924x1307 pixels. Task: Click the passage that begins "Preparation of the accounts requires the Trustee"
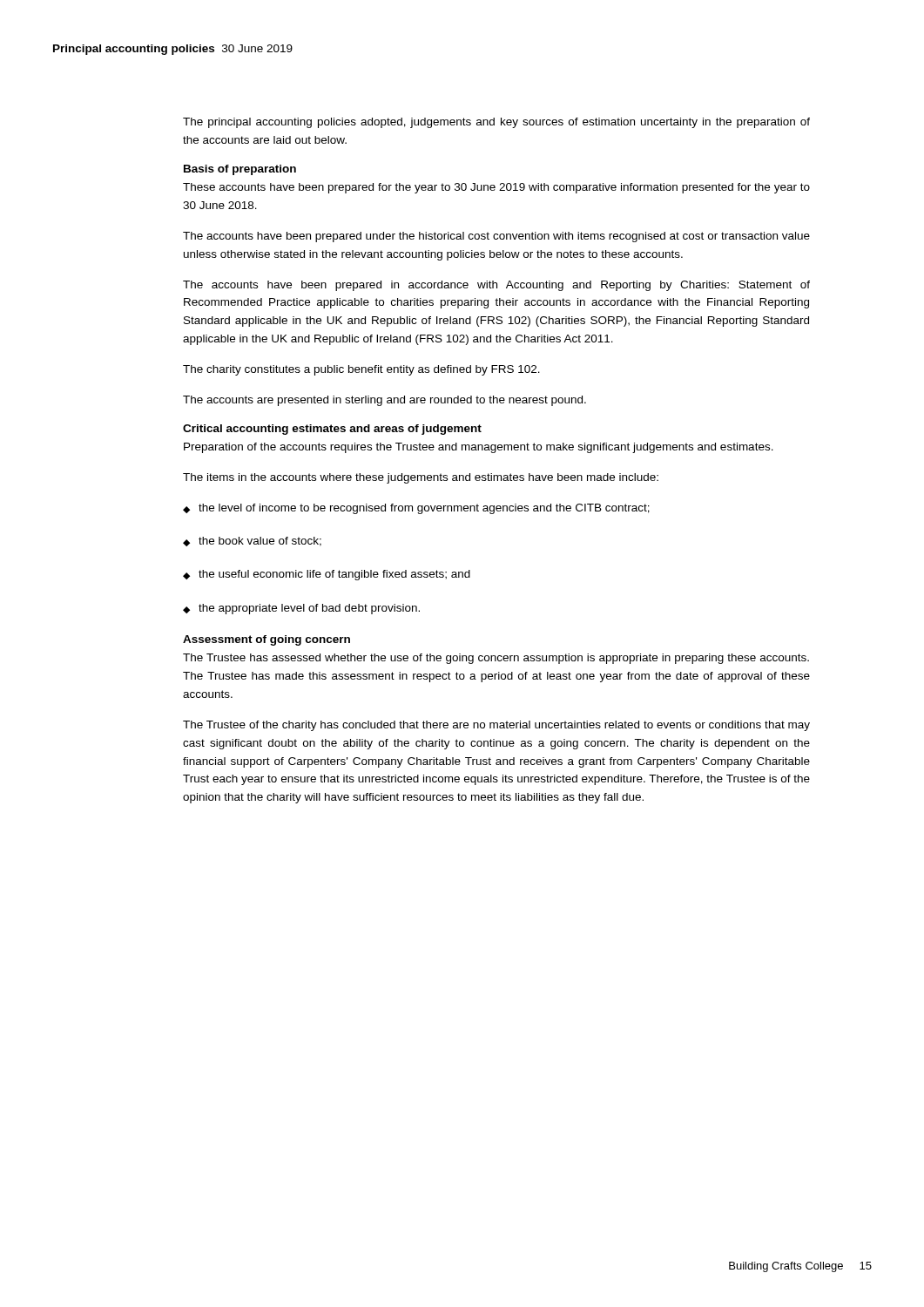(478, 447)
